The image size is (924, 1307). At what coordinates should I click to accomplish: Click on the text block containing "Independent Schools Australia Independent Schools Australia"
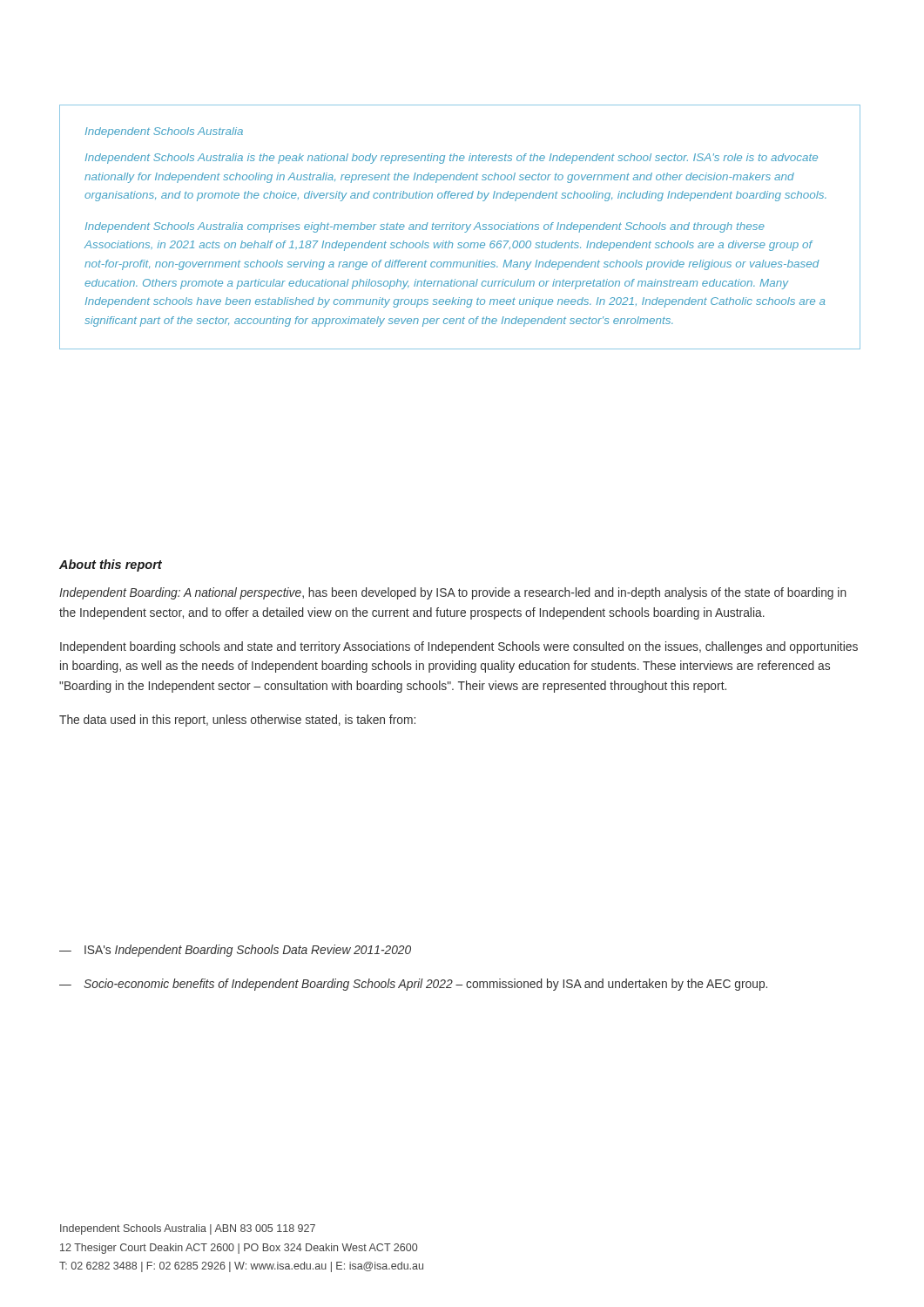coord(460,227)
